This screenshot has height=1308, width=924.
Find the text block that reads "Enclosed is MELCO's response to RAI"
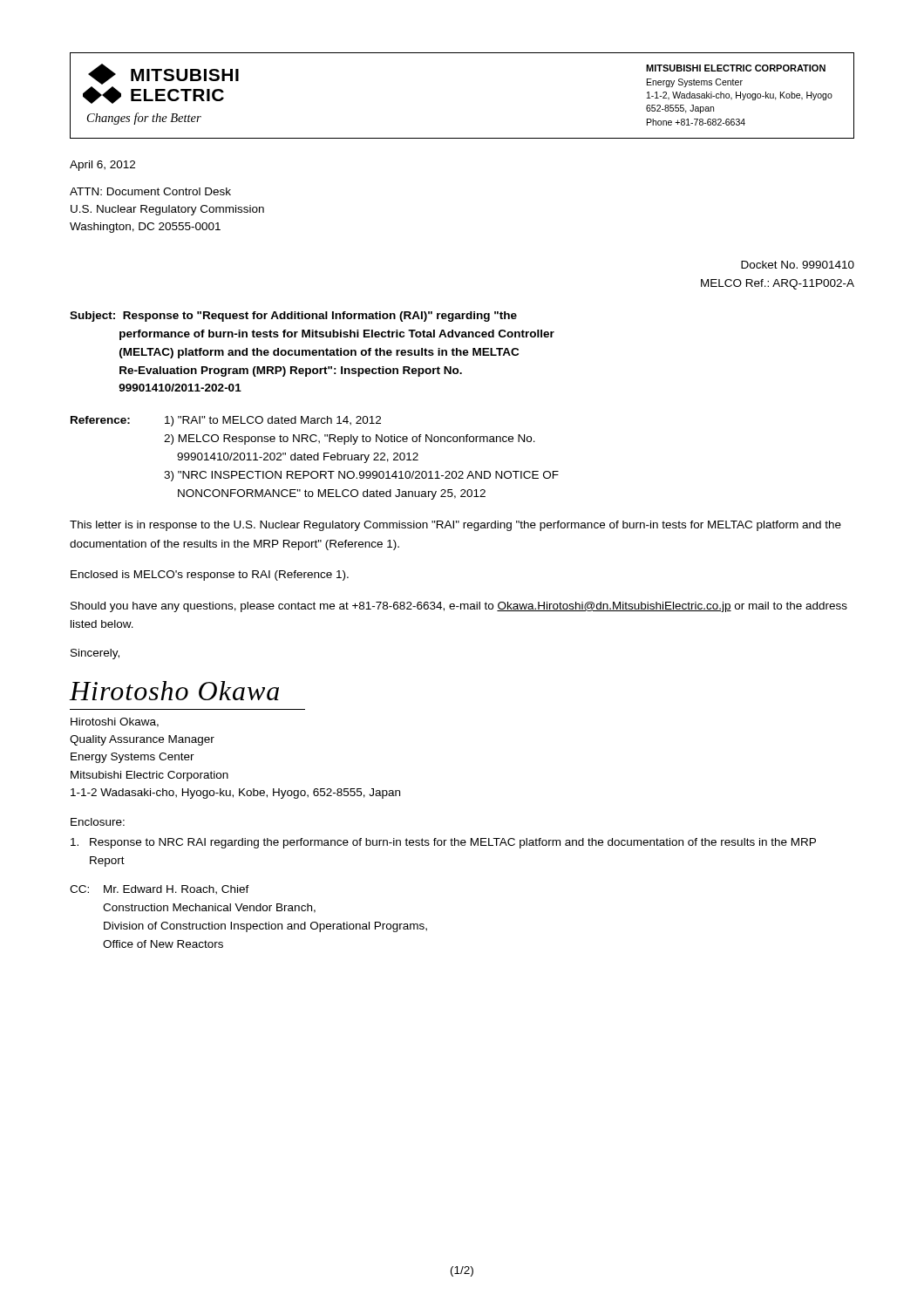(x=210, y=574)
